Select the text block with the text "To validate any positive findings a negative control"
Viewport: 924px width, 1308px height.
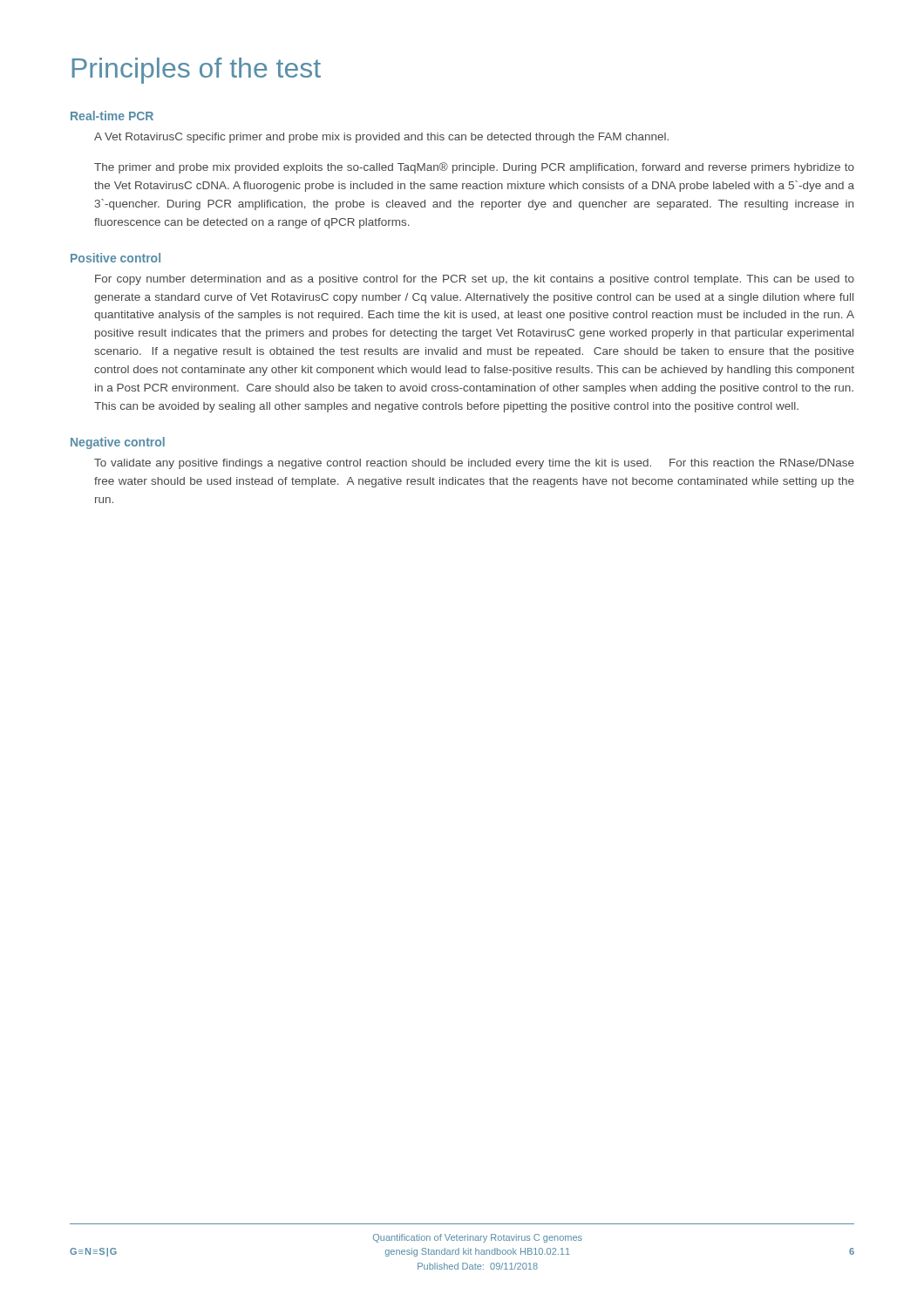tap(474, 481)
